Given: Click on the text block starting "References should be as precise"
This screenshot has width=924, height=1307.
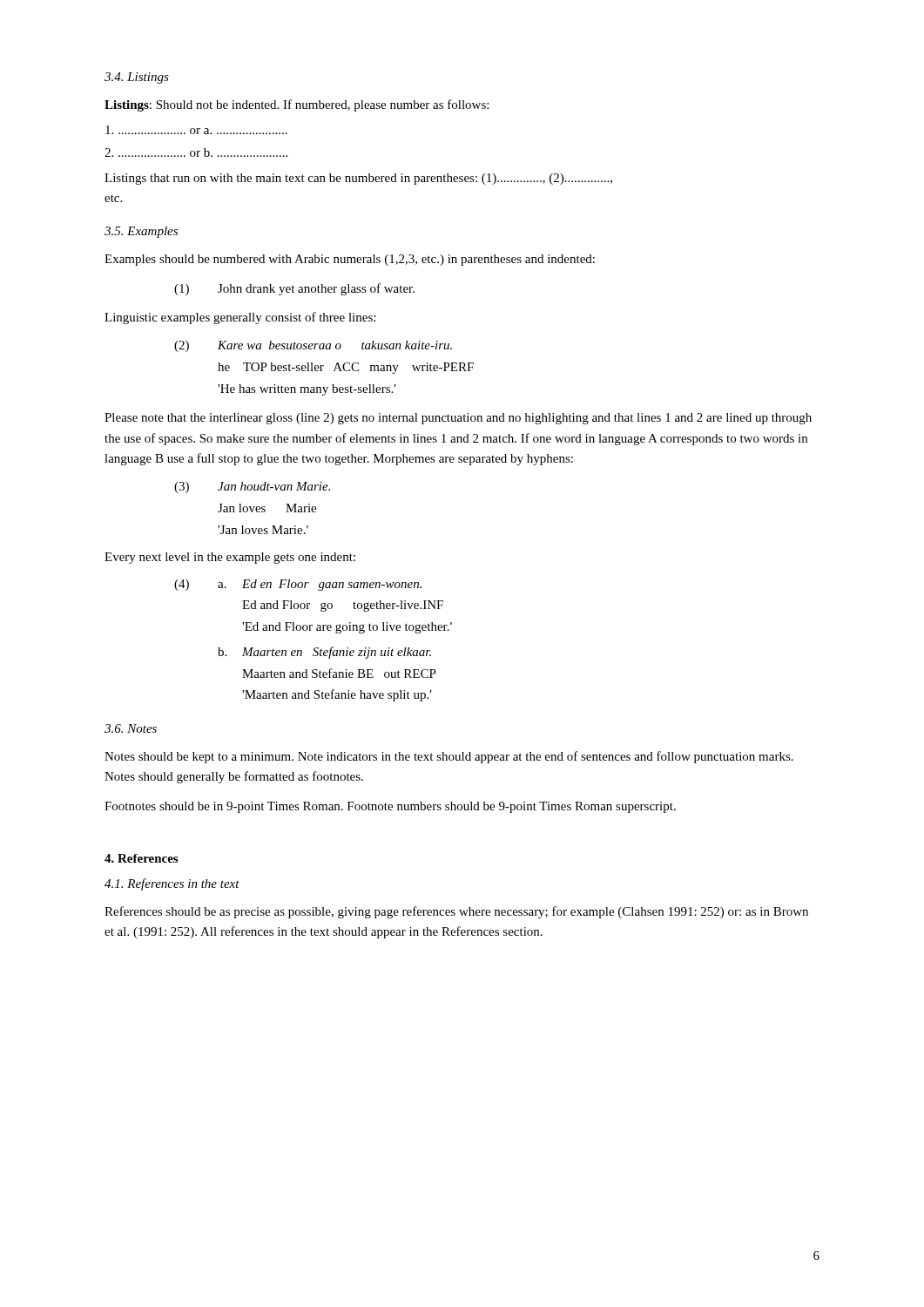Looking at the screenshot, I should coord(457,921).
